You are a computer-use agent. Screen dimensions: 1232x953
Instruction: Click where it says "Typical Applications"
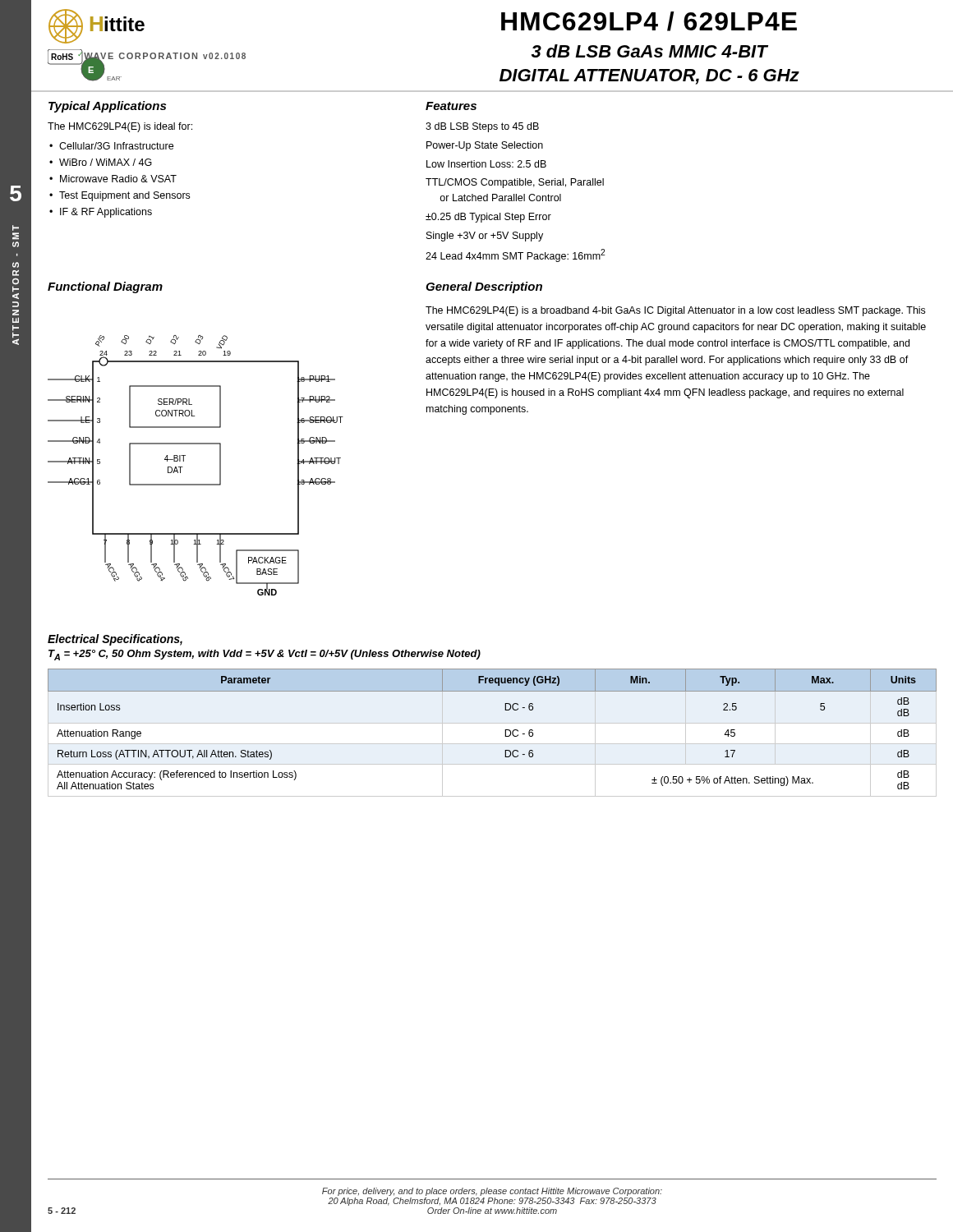click(x=107, y=106)
